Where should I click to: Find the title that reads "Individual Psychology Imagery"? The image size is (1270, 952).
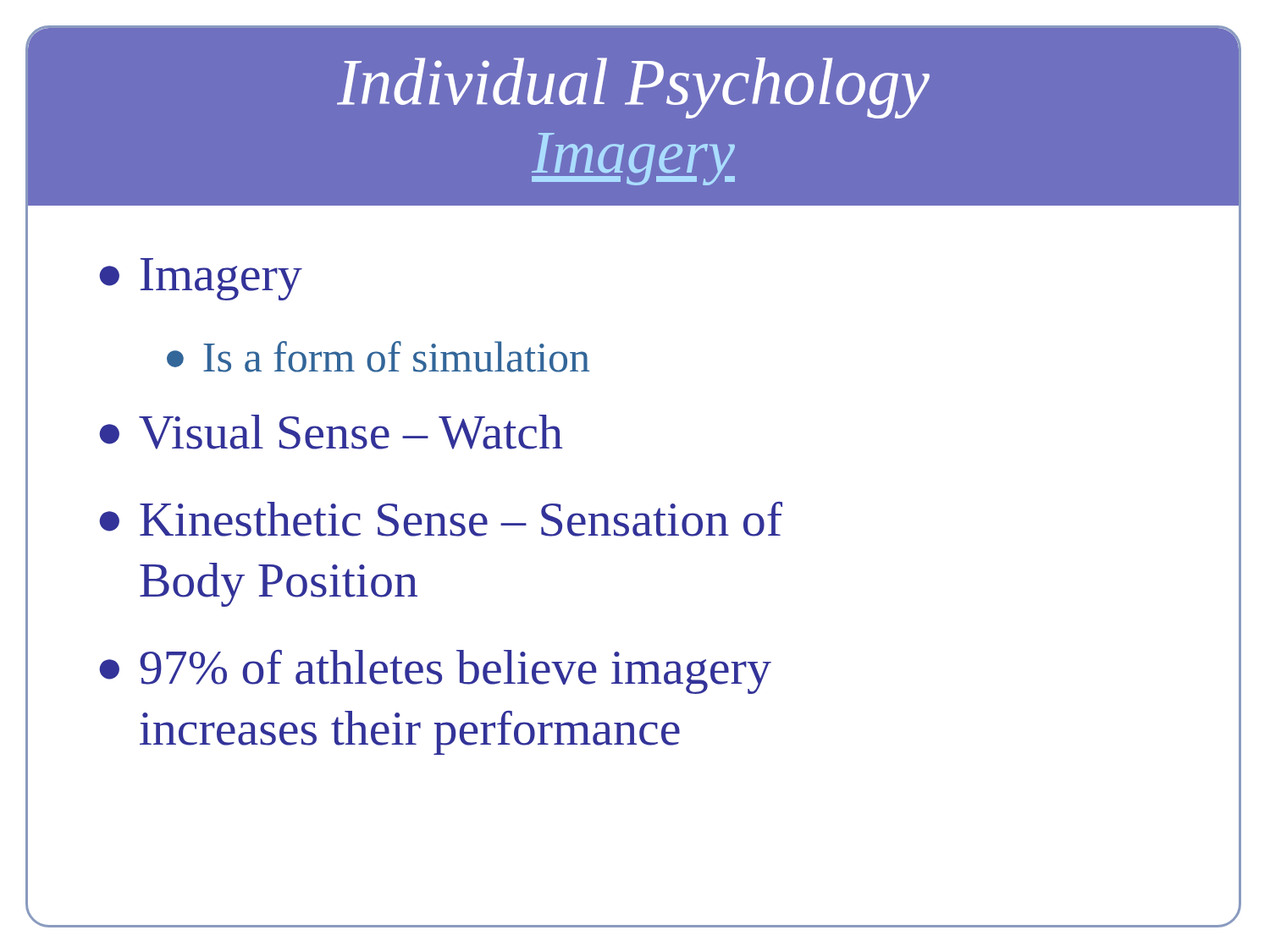pyautogui.click(x=633, y=117)
